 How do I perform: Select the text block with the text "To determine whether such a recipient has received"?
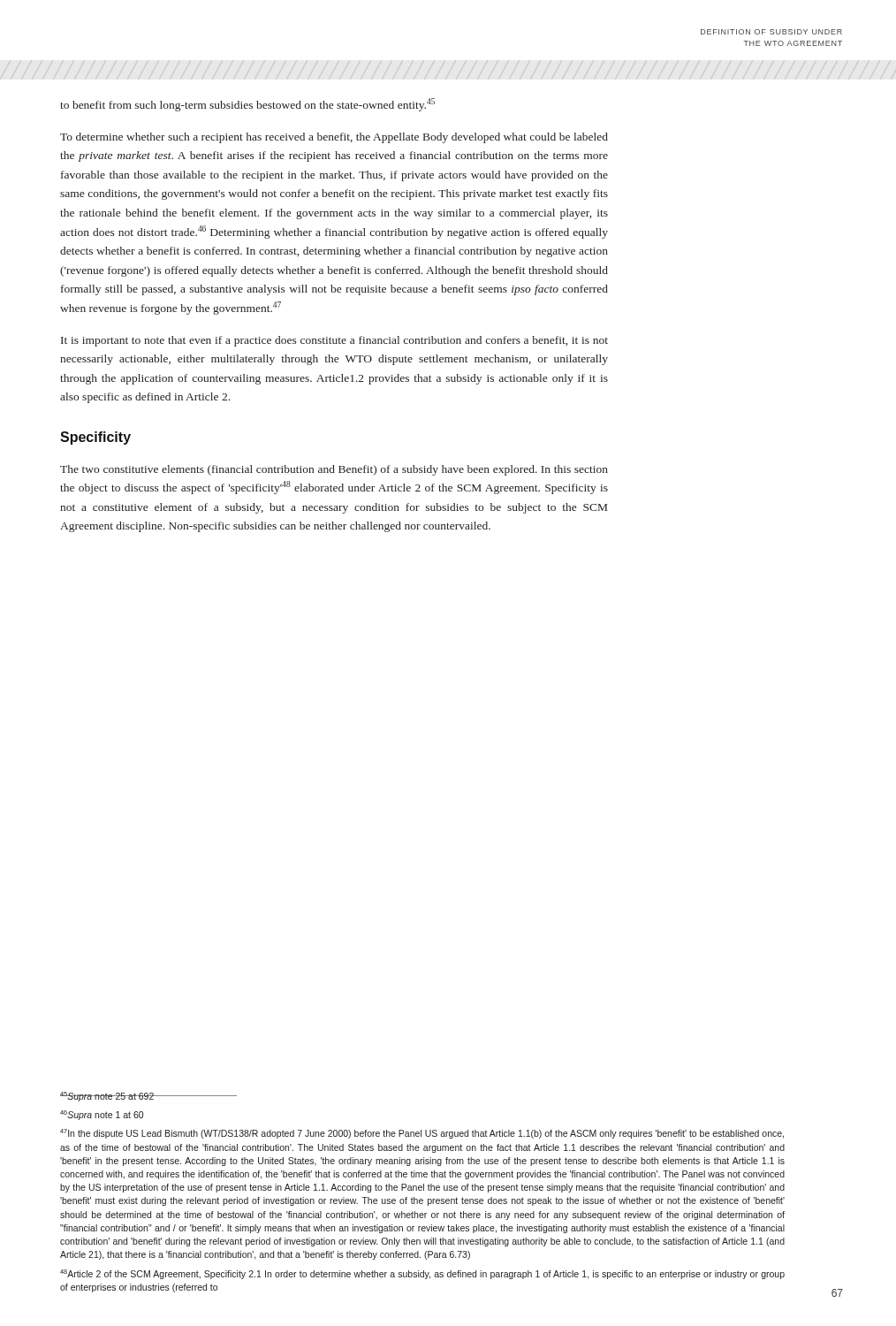(x=334, y=222)
